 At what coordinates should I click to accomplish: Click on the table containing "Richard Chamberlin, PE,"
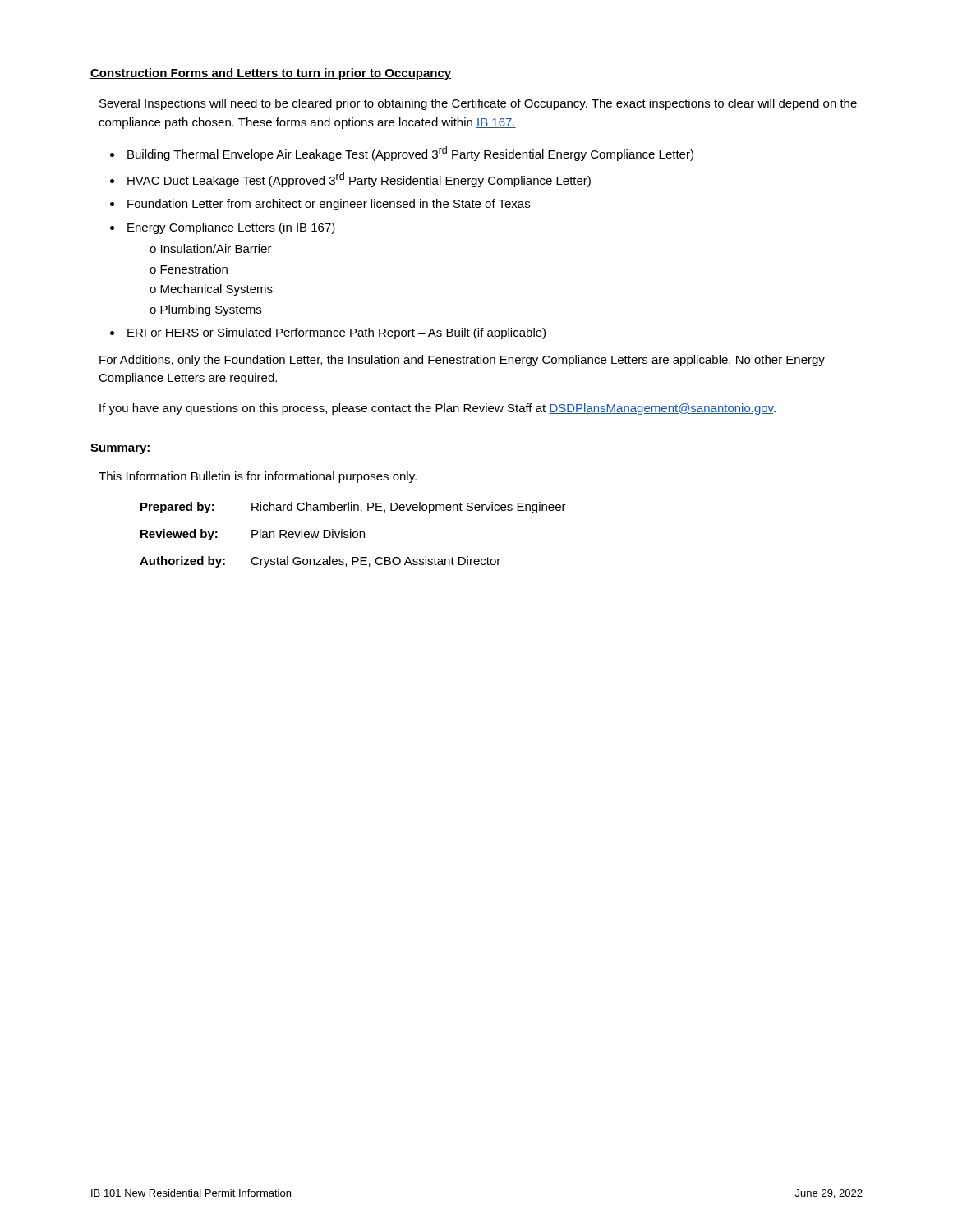click(476, 540)
